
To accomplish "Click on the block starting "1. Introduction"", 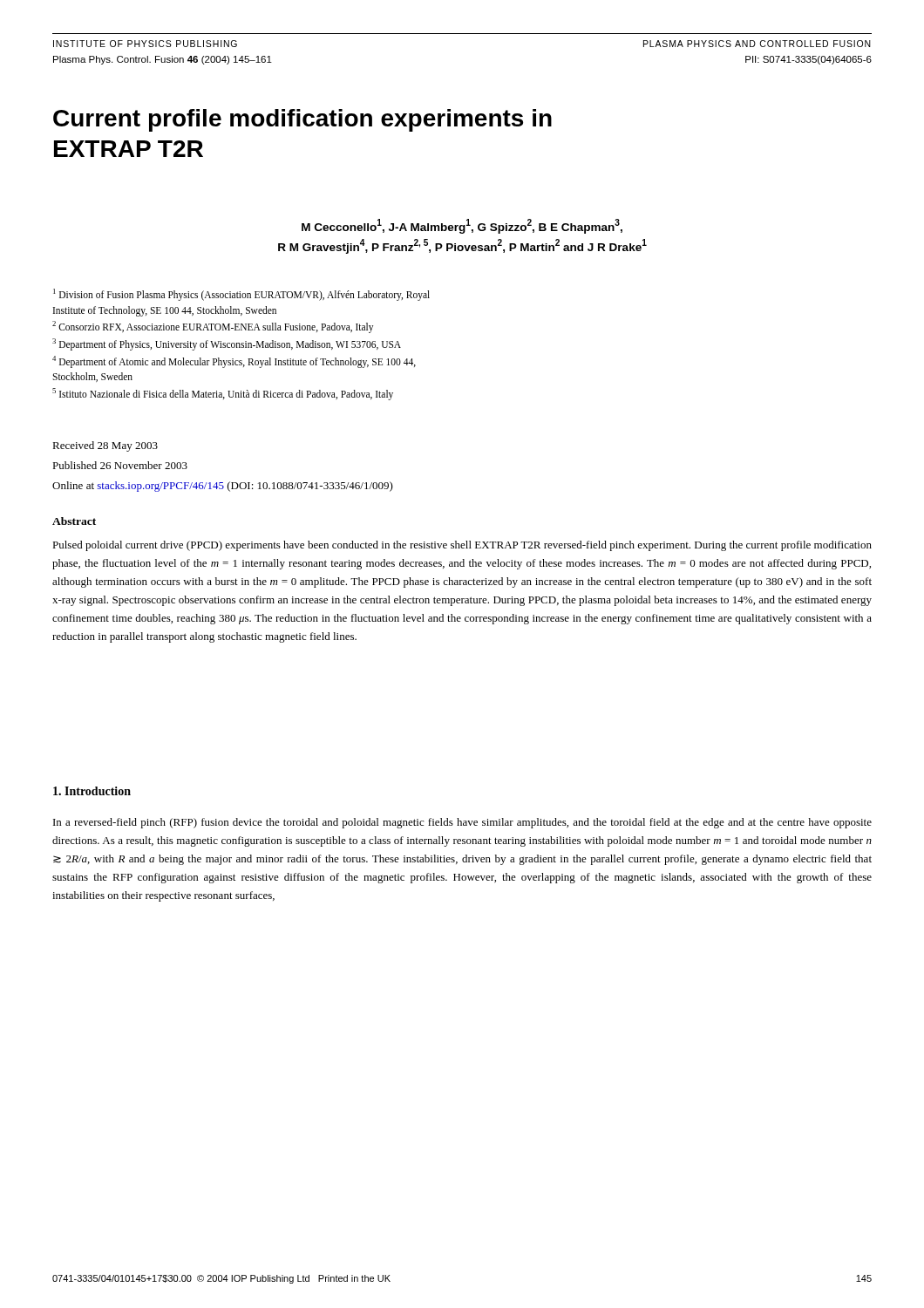I will 92,791.
